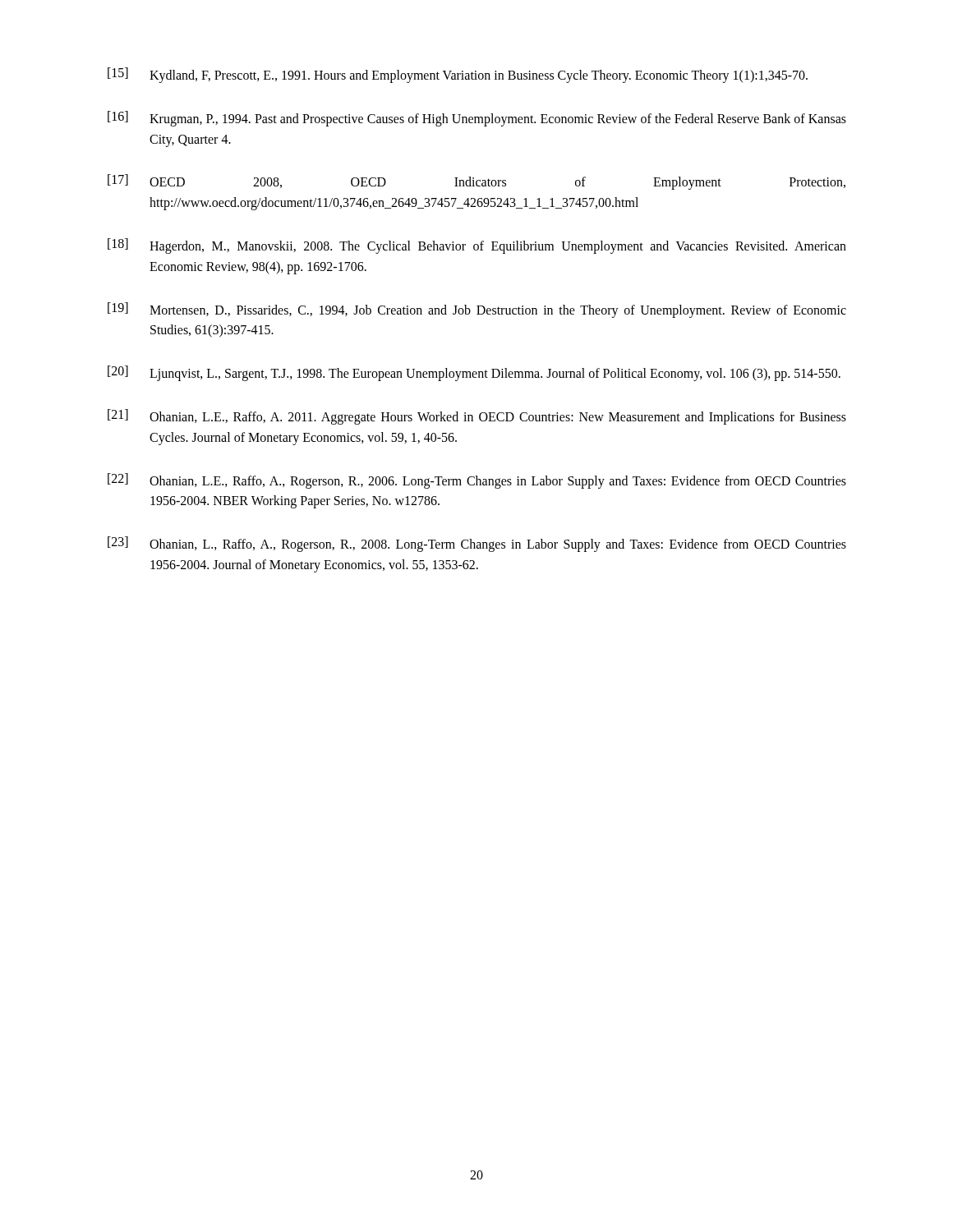Select the element starting "[23] Ohanian, L., Raffo, A.,"
The height and width of the screenshot is (1232, 953).
click(476, 555)
